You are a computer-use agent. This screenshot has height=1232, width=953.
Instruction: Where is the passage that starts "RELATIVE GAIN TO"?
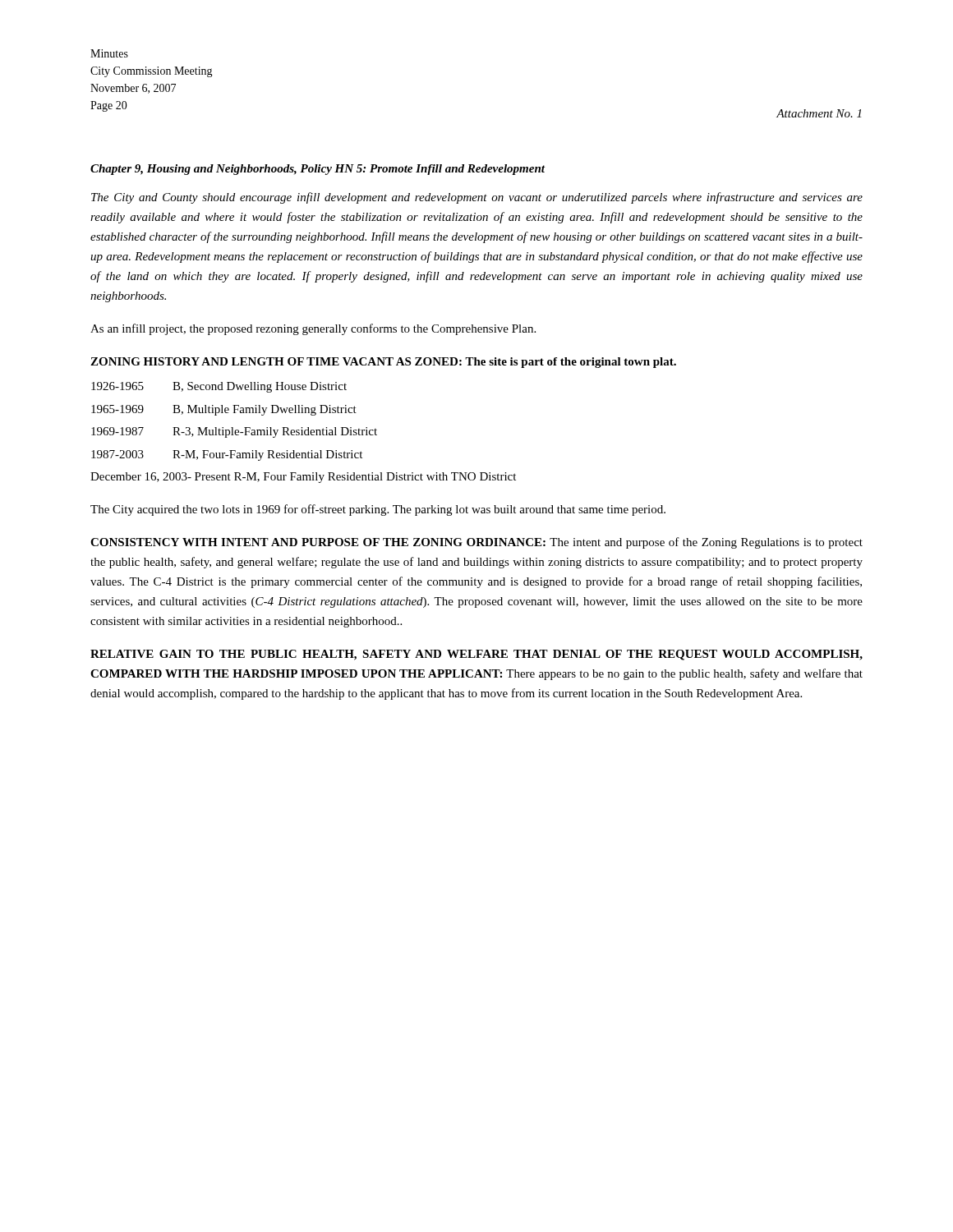tap(476, 673)
